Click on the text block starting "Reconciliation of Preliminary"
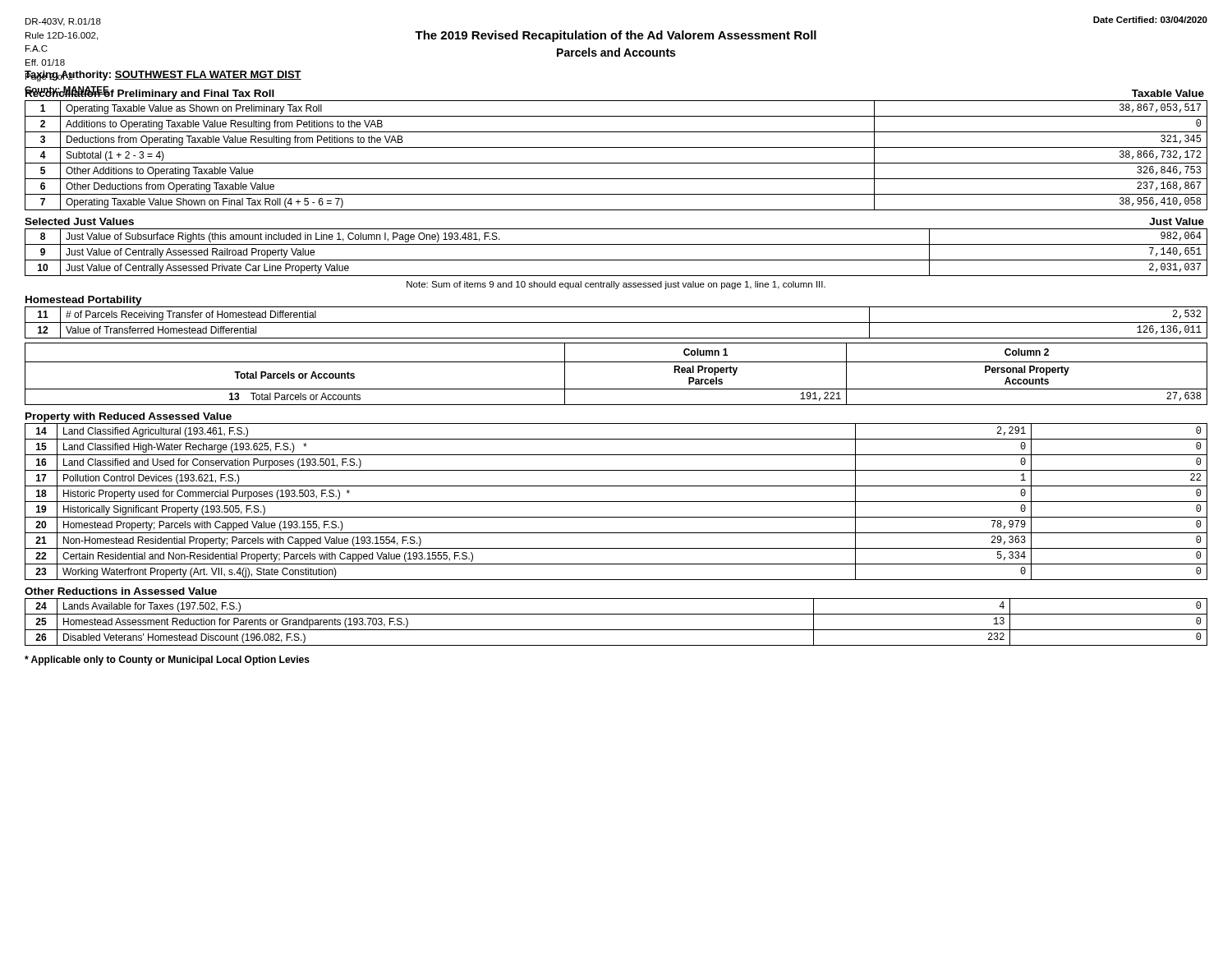 click(150, 93)
